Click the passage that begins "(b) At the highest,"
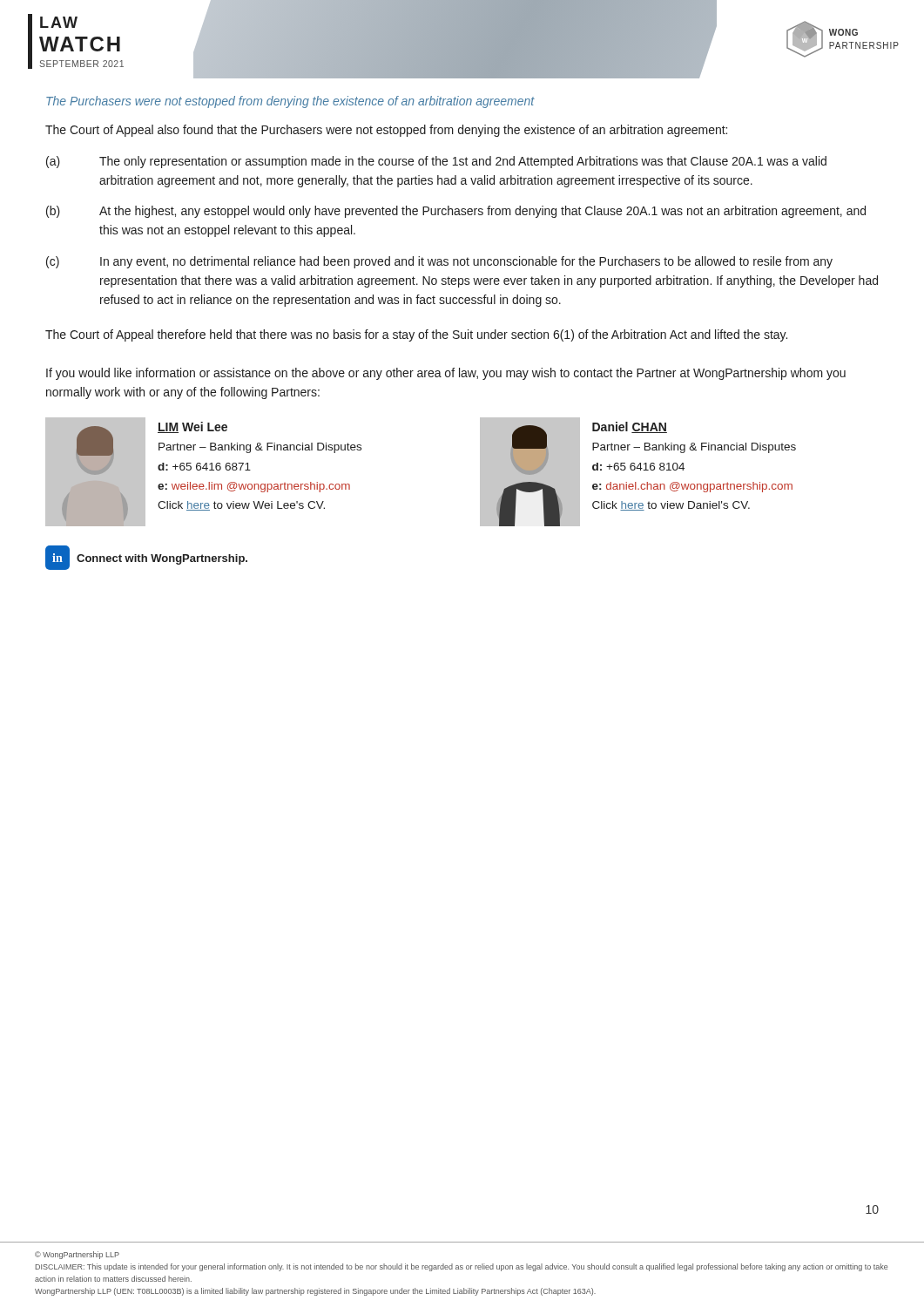The height and width of the screenshot is (1307, 924). coord(462,221)
